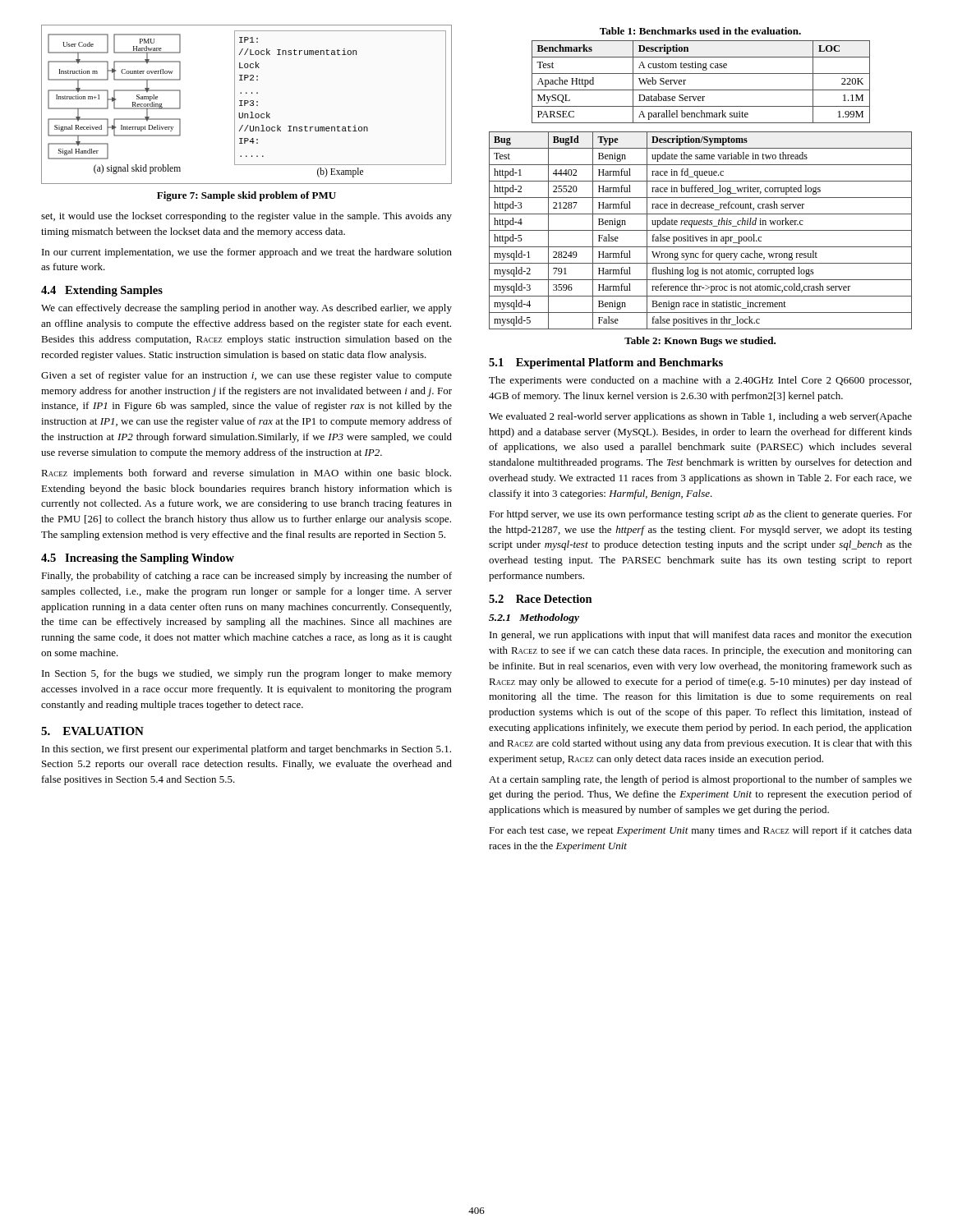Find the text block containing "The experiments were"
The width and height of the screenshot is (953, 1232).
[x=700, y=388]
